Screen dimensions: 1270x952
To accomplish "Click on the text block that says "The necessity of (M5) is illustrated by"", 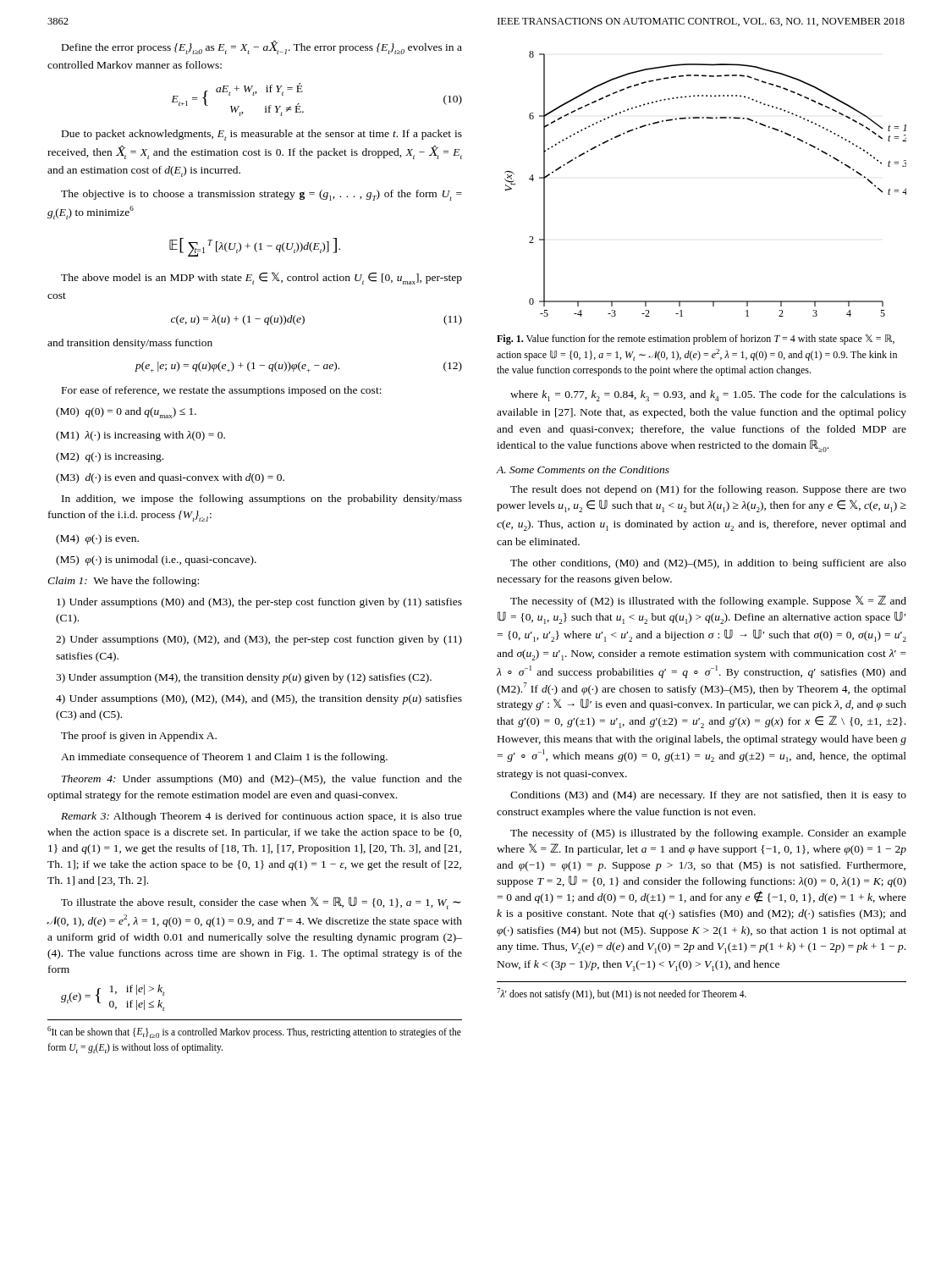I will click(702, 899).
